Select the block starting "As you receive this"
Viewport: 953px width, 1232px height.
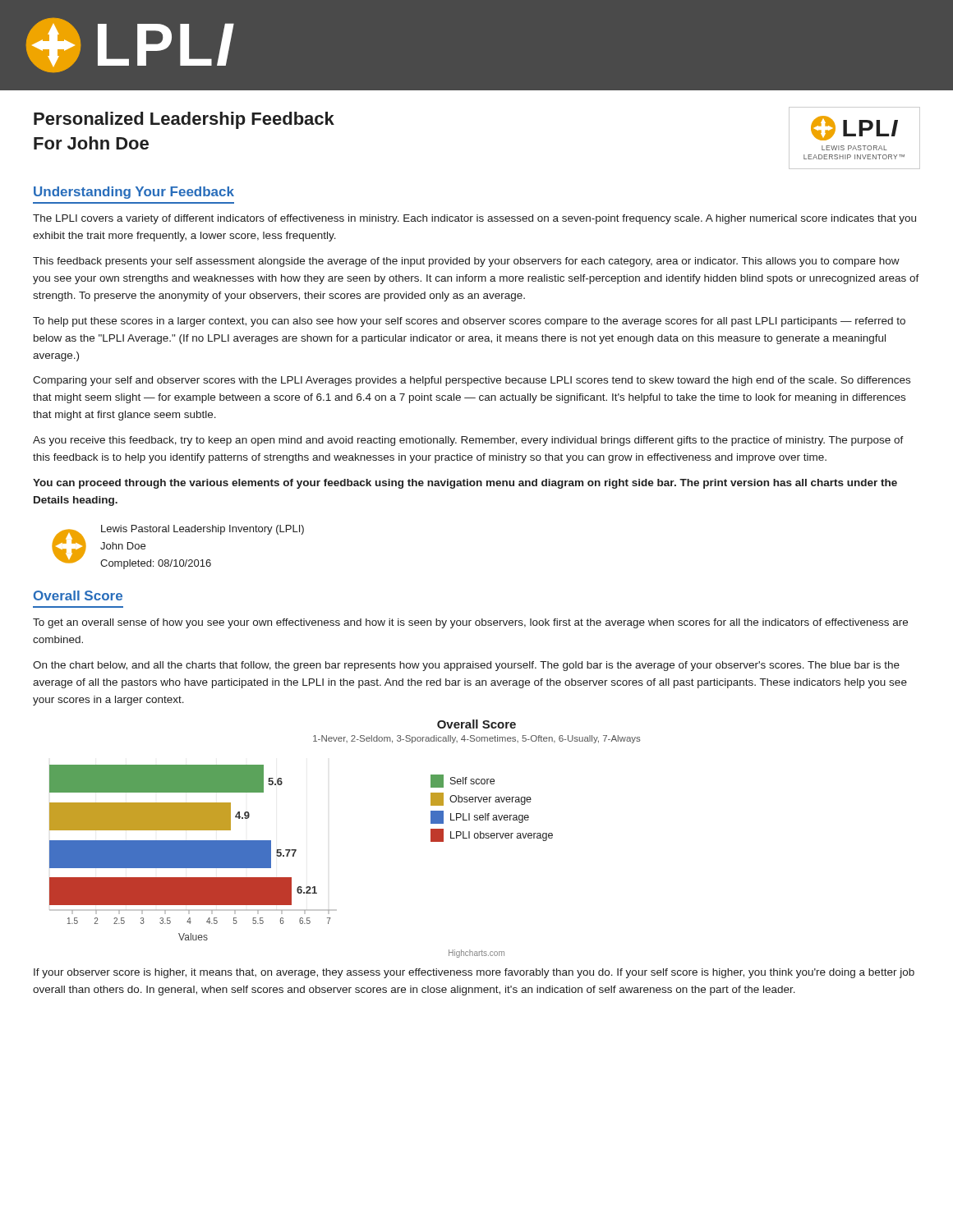tap(468, 449)
